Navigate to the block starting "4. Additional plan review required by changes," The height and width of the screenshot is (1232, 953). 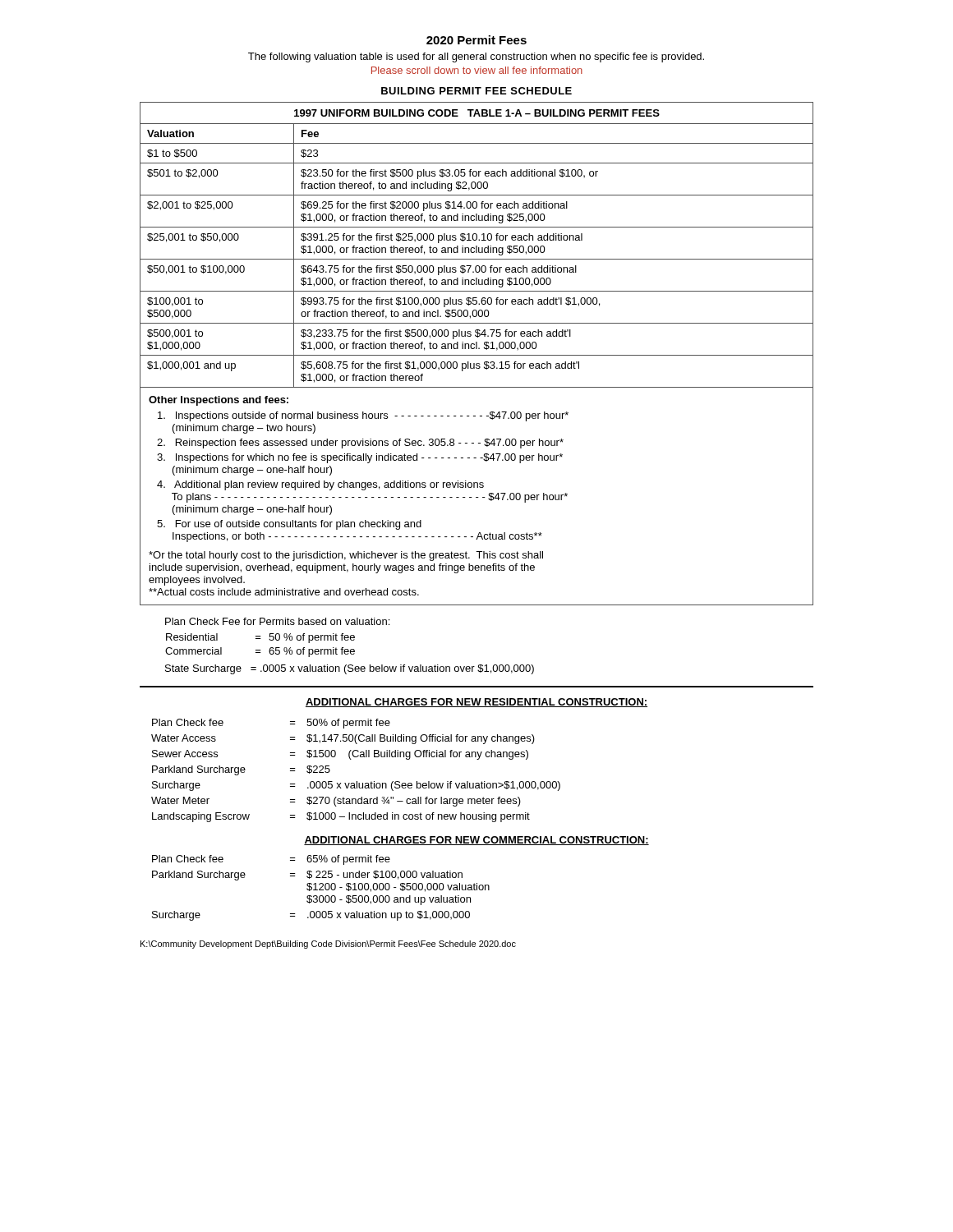point(362,496)
